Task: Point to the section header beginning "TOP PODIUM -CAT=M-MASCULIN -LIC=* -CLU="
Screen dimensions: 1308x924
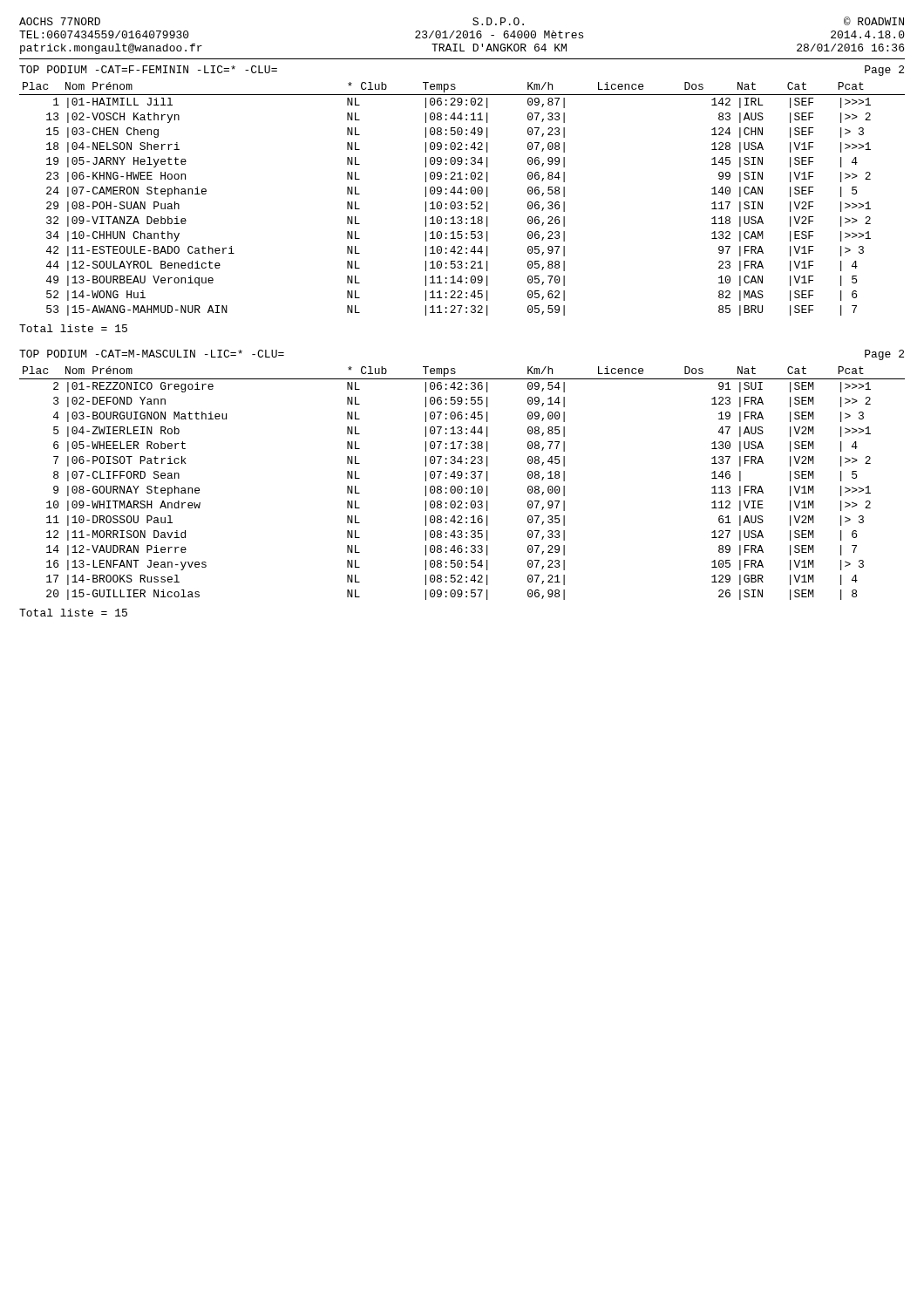Action: click(x=151, y=355)
